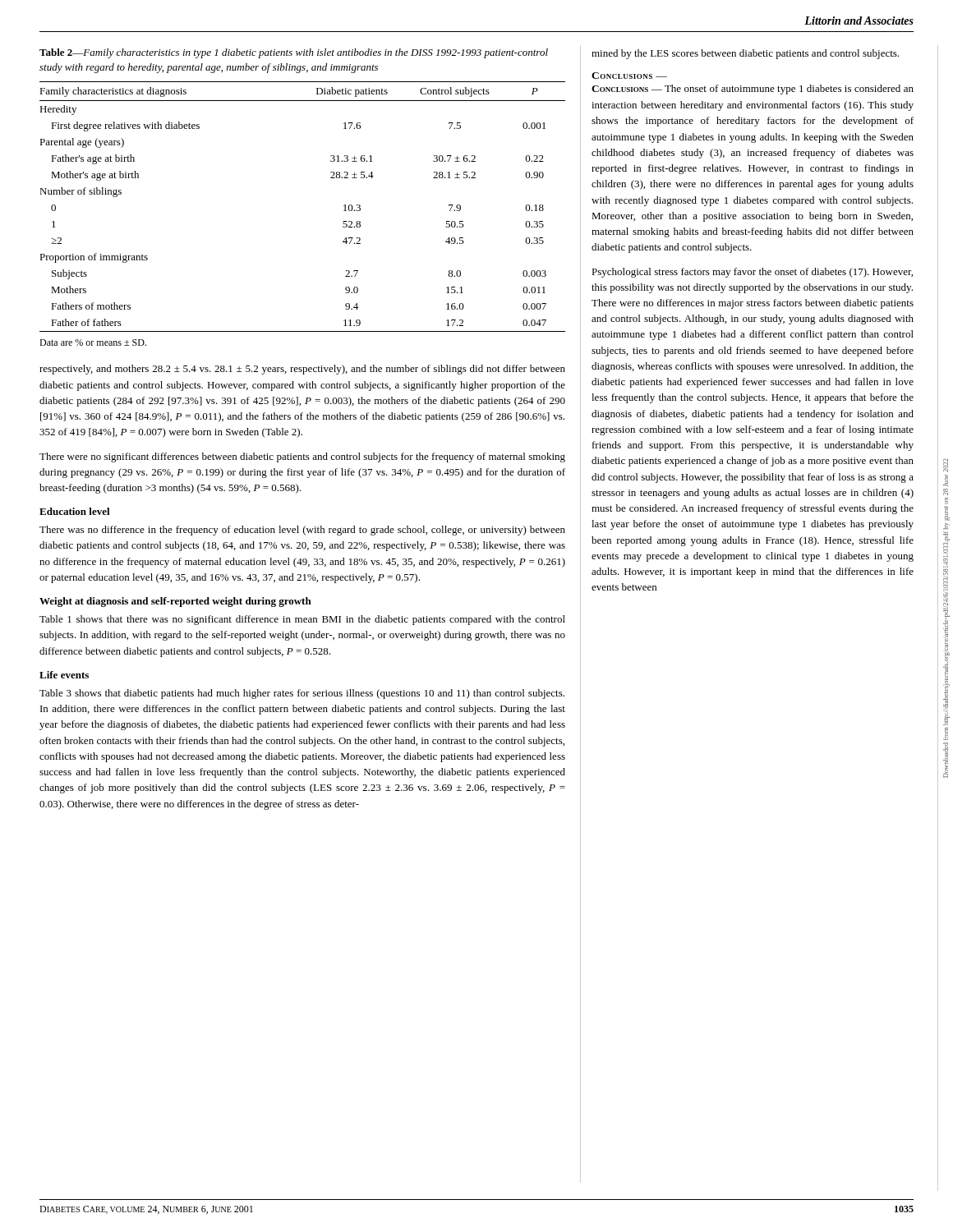953x1232 pixels.
Task: Where is the passage that starts "Table 1 shows that"?
Action: coord(302,635)
